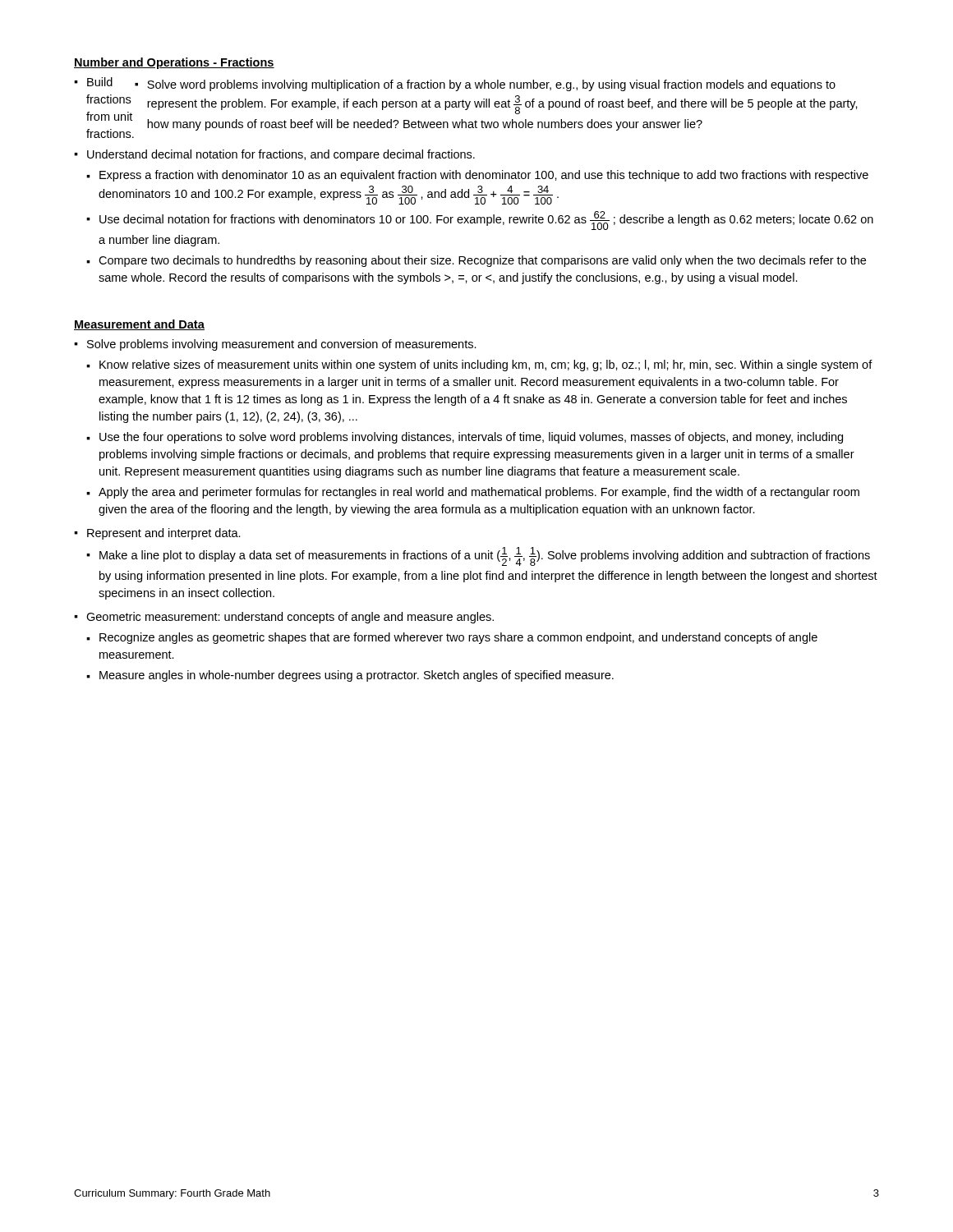Where is the passage that starts "Represent and interpret data. Make a line plot"?
The width and height of the screenshot is (953, 1232).
click(x=483, y=565)
